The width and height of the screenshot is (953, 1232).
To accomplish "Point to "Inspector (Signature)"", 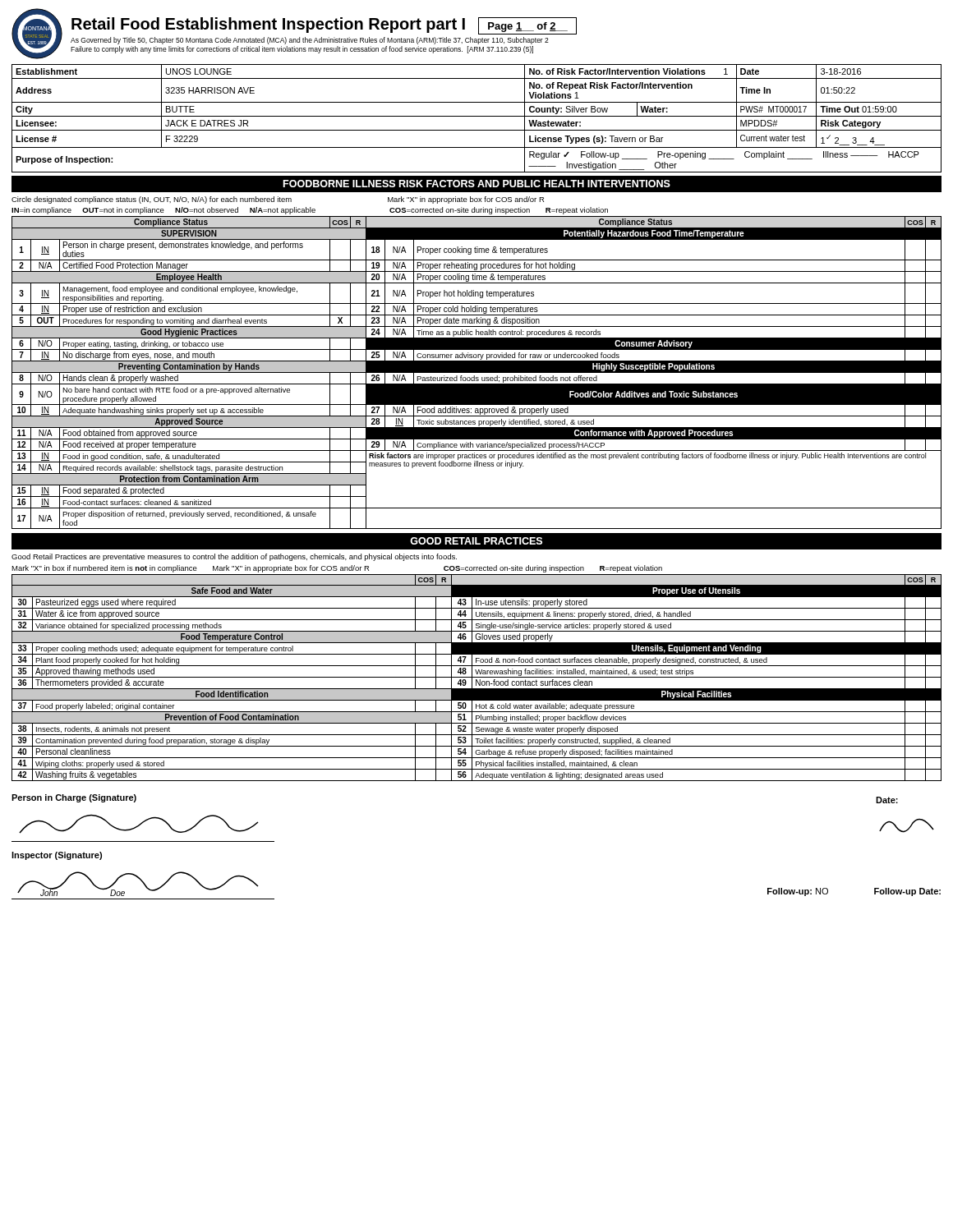I will coord(57,855).
